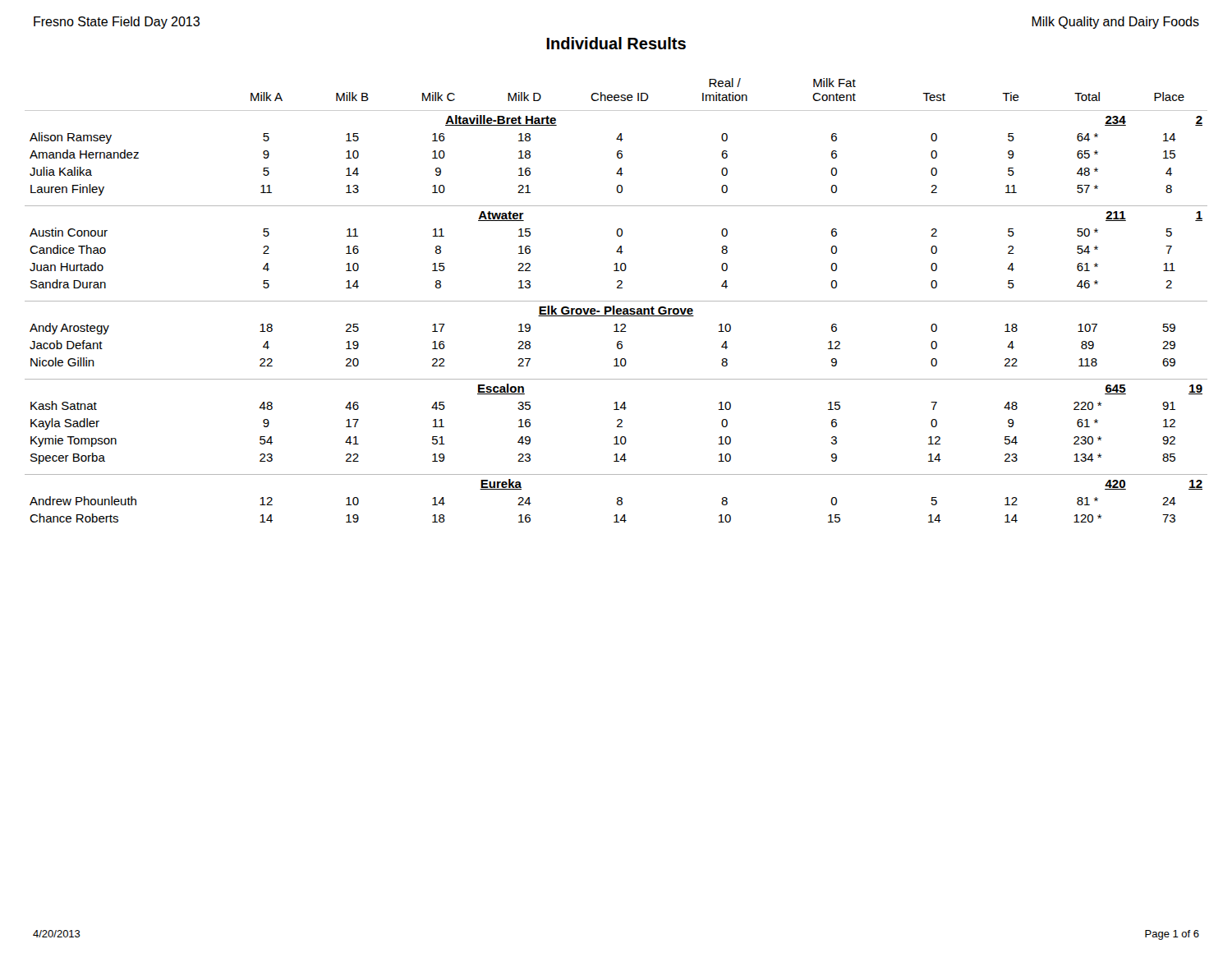Image resolution: width=1232 pixels, height=953 pixels.
Task: Click on the table containing "Julia Kalika"
Action: tap(616, 299)
